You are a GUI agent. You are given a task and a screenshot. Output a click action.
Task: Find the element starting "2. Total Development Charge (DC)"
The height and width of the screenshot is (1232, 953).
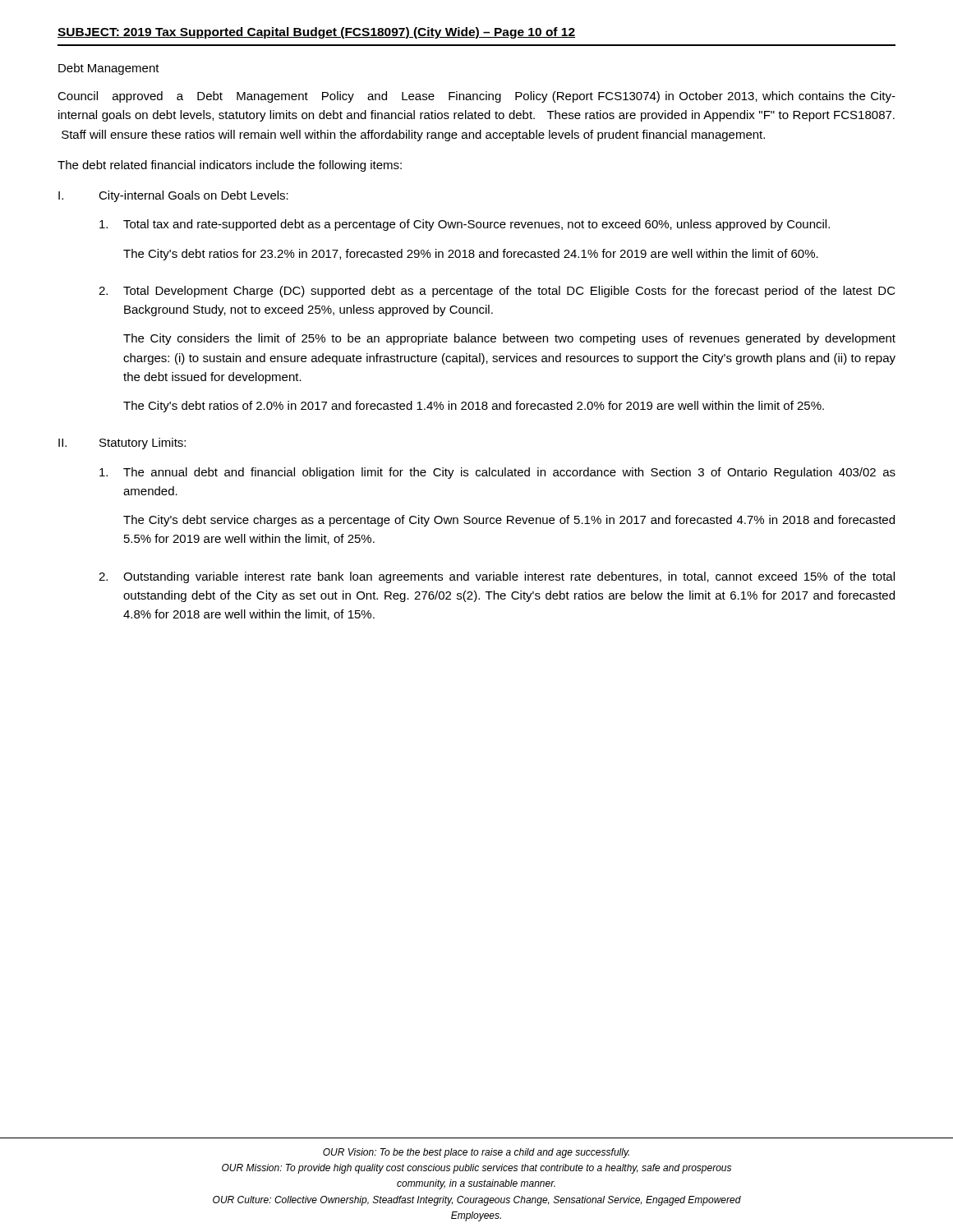[x=497, y=353]
